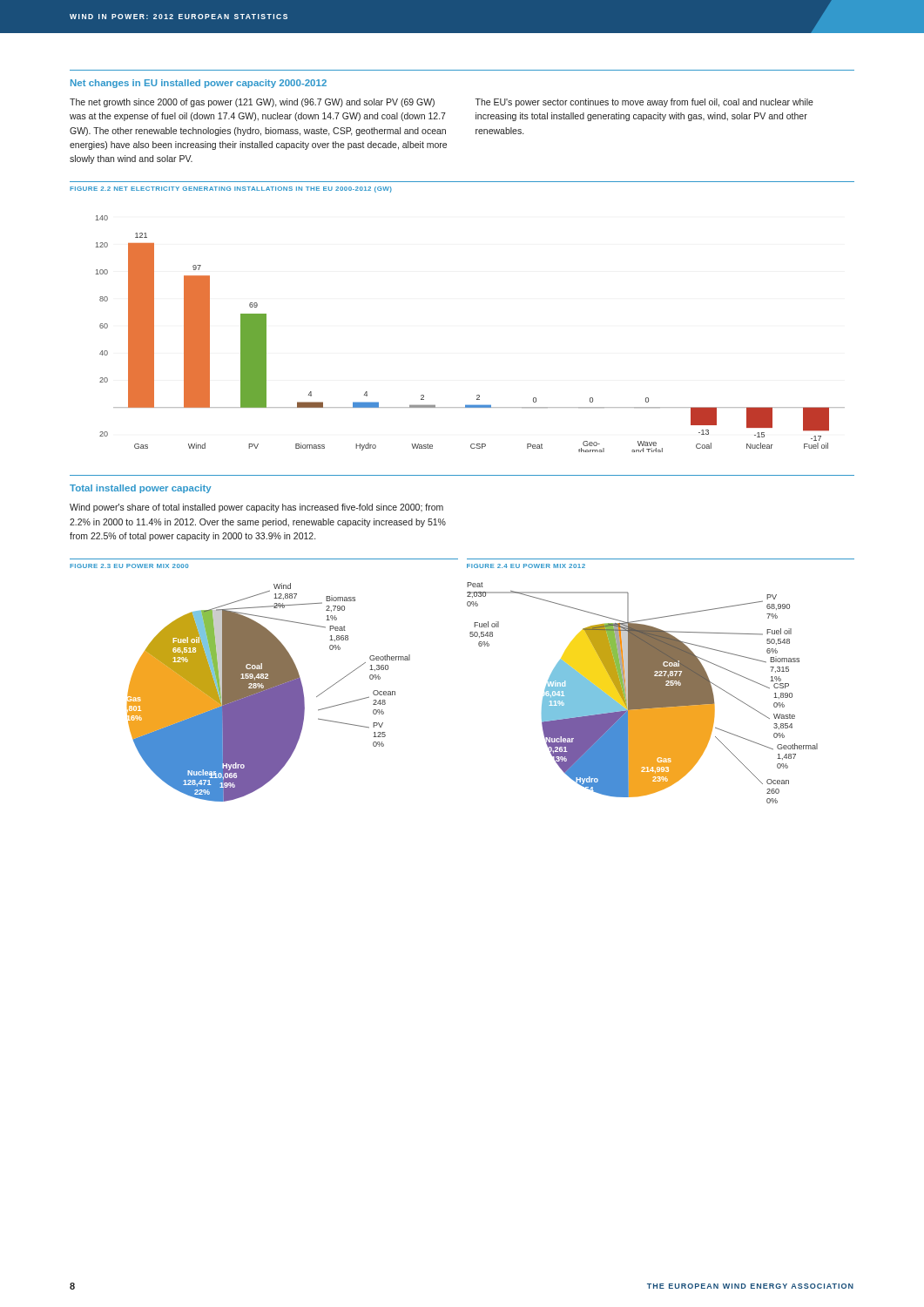Where is the passage that starts "Wind power's share of total installed"?
The height and width of the screenshot is (1307, 924).
point(258,522)
